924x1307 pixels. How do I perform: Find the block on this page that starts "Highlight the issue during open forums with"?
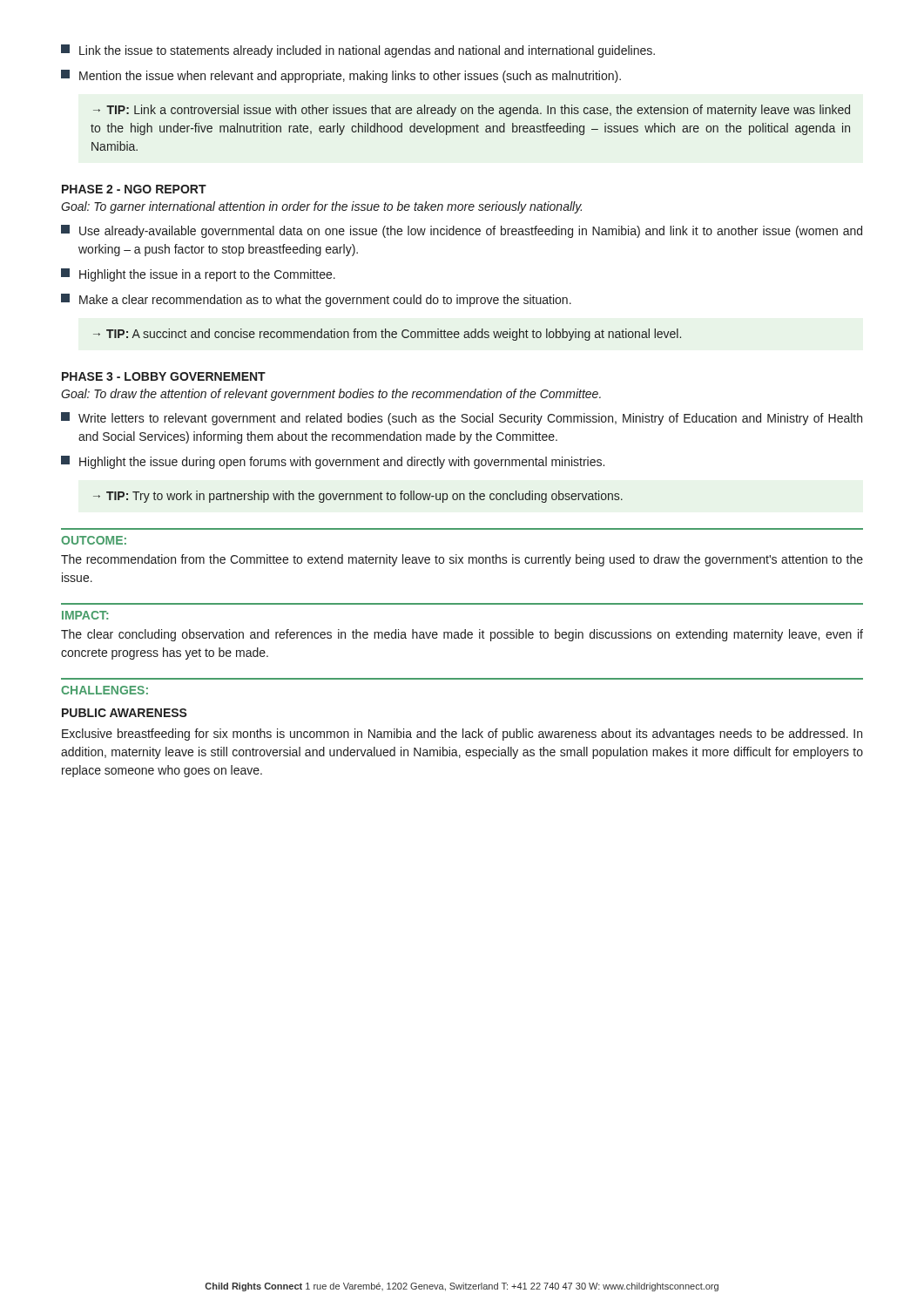(333, 462)
